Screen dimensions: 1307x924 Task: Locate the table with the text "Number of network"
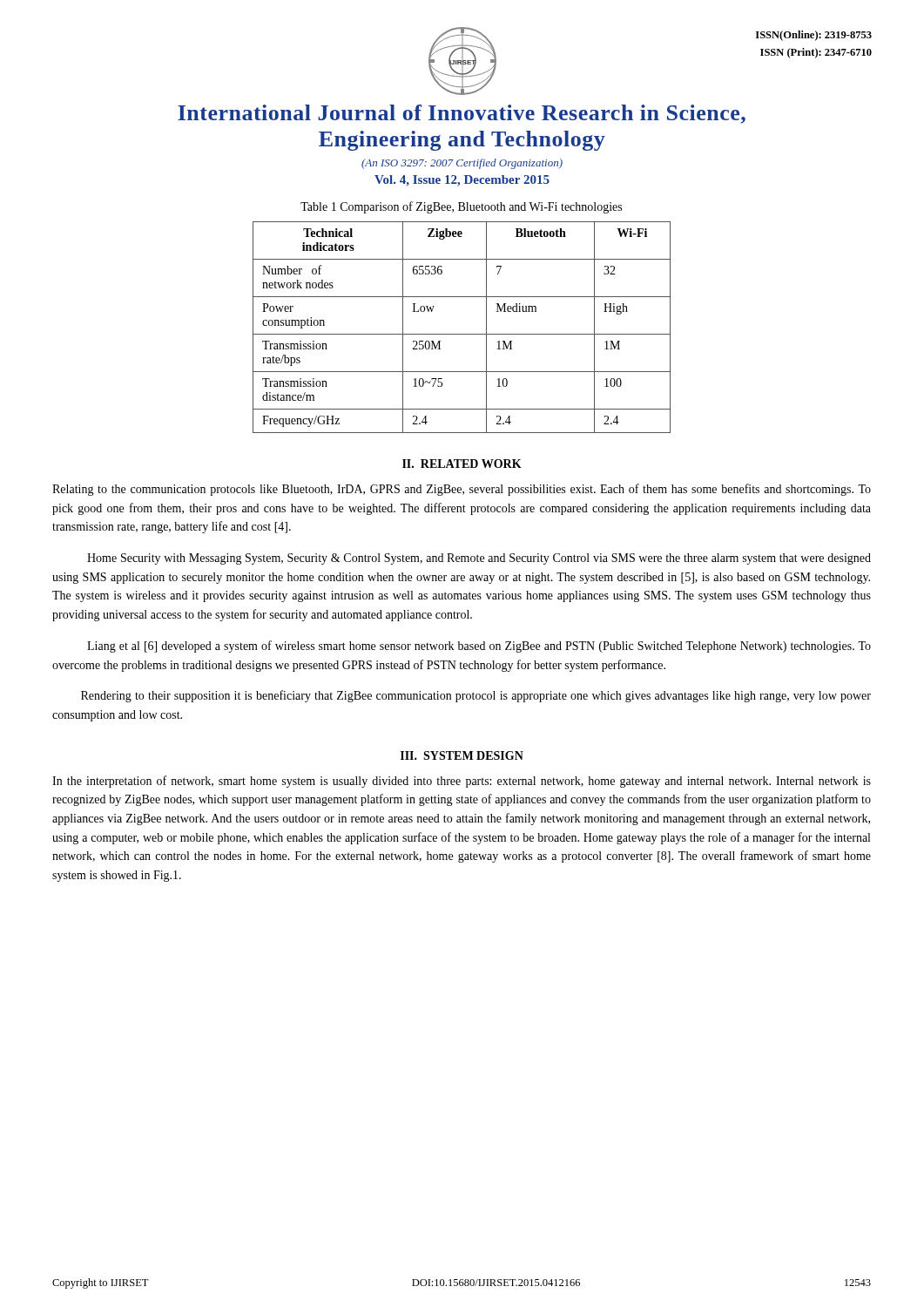point(462,327)
